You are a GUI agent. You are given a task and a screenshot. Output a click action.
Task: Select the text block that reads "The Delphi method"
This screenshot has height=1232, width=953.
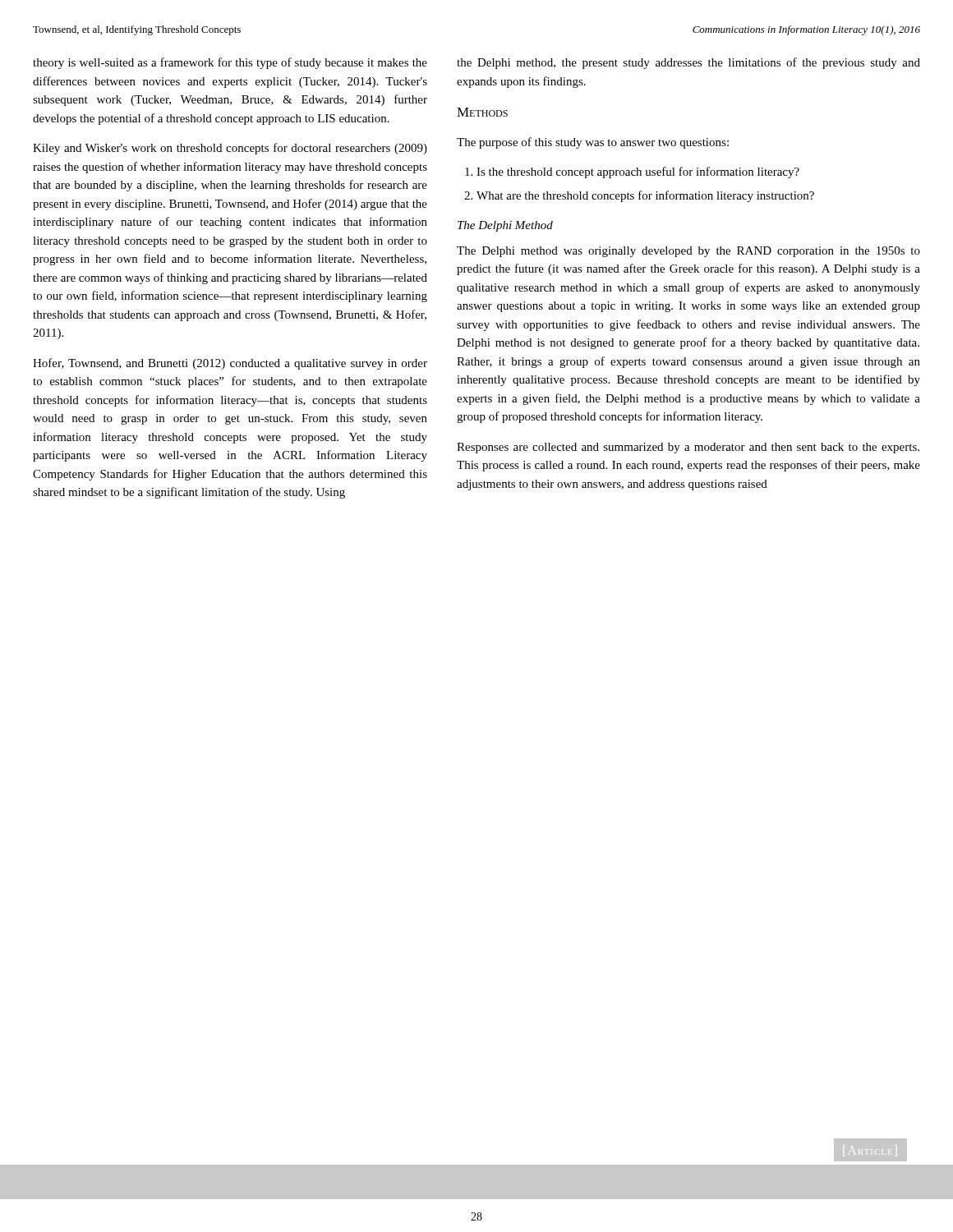tap(688, 334)
